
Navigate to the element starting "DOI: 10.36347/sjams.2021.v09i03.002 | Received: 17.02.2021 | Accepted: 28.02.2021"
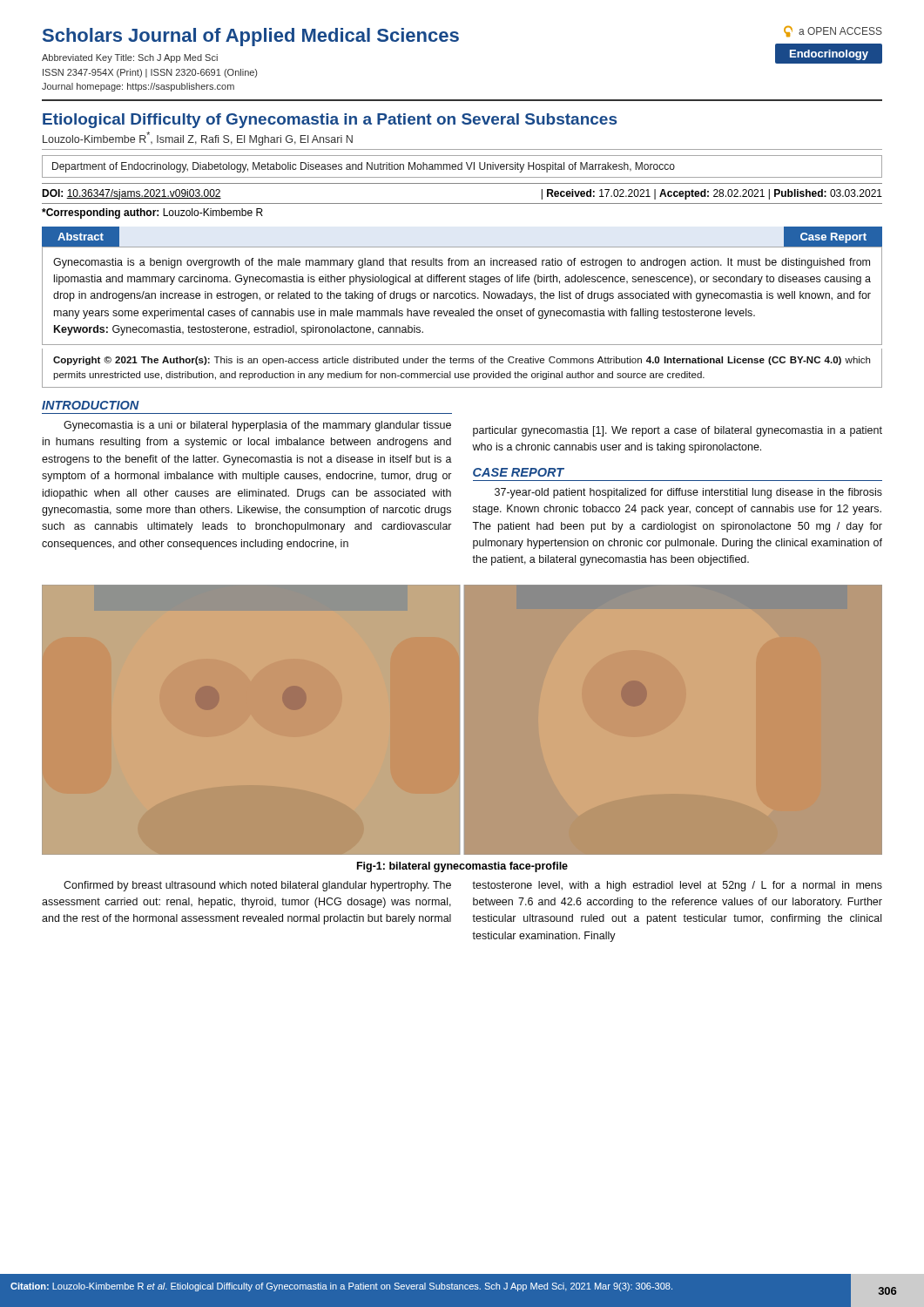click(462, 193)
